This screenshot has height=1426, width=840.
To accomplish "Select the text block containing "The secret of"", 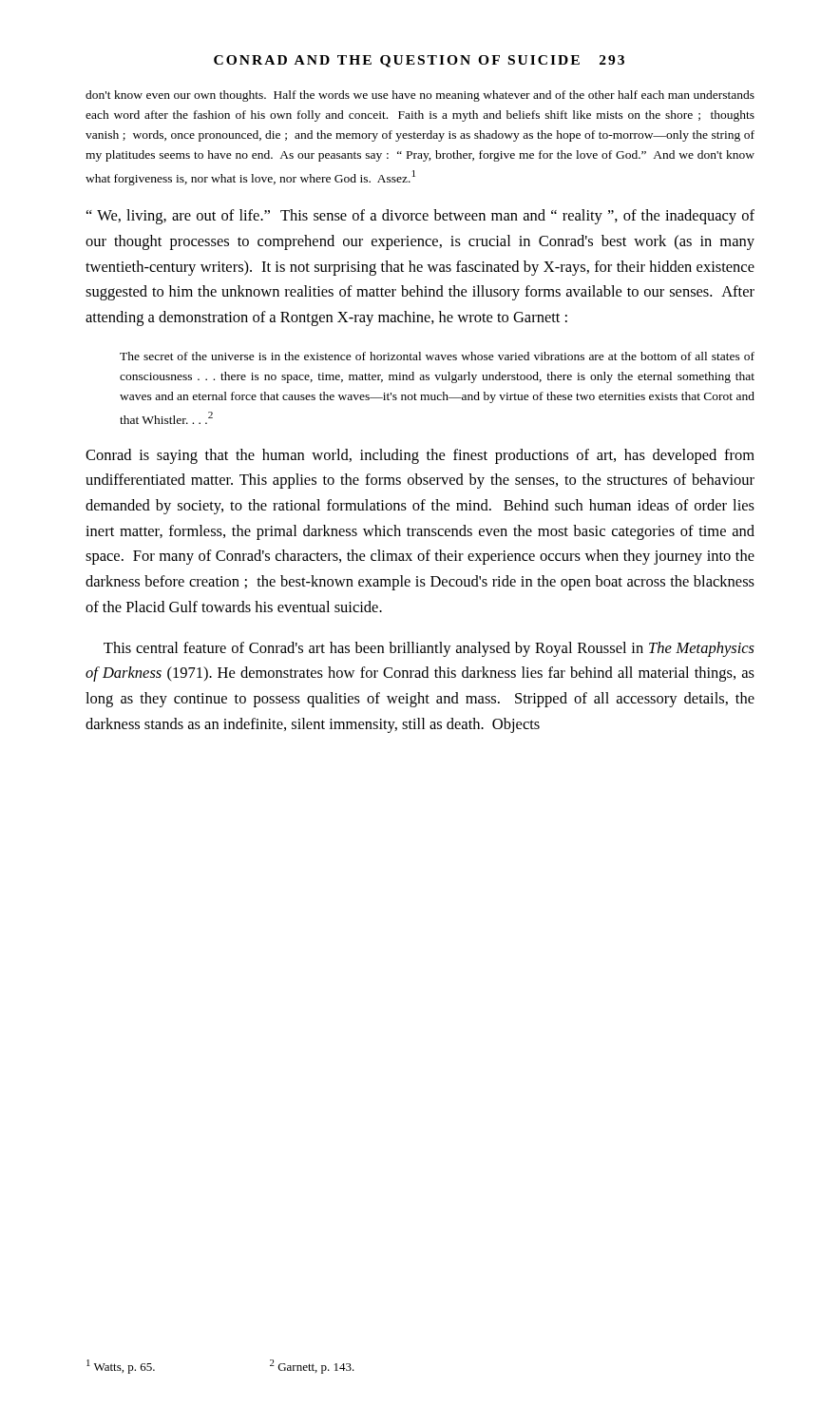I will pyautogui.click(x=437, y=387).
